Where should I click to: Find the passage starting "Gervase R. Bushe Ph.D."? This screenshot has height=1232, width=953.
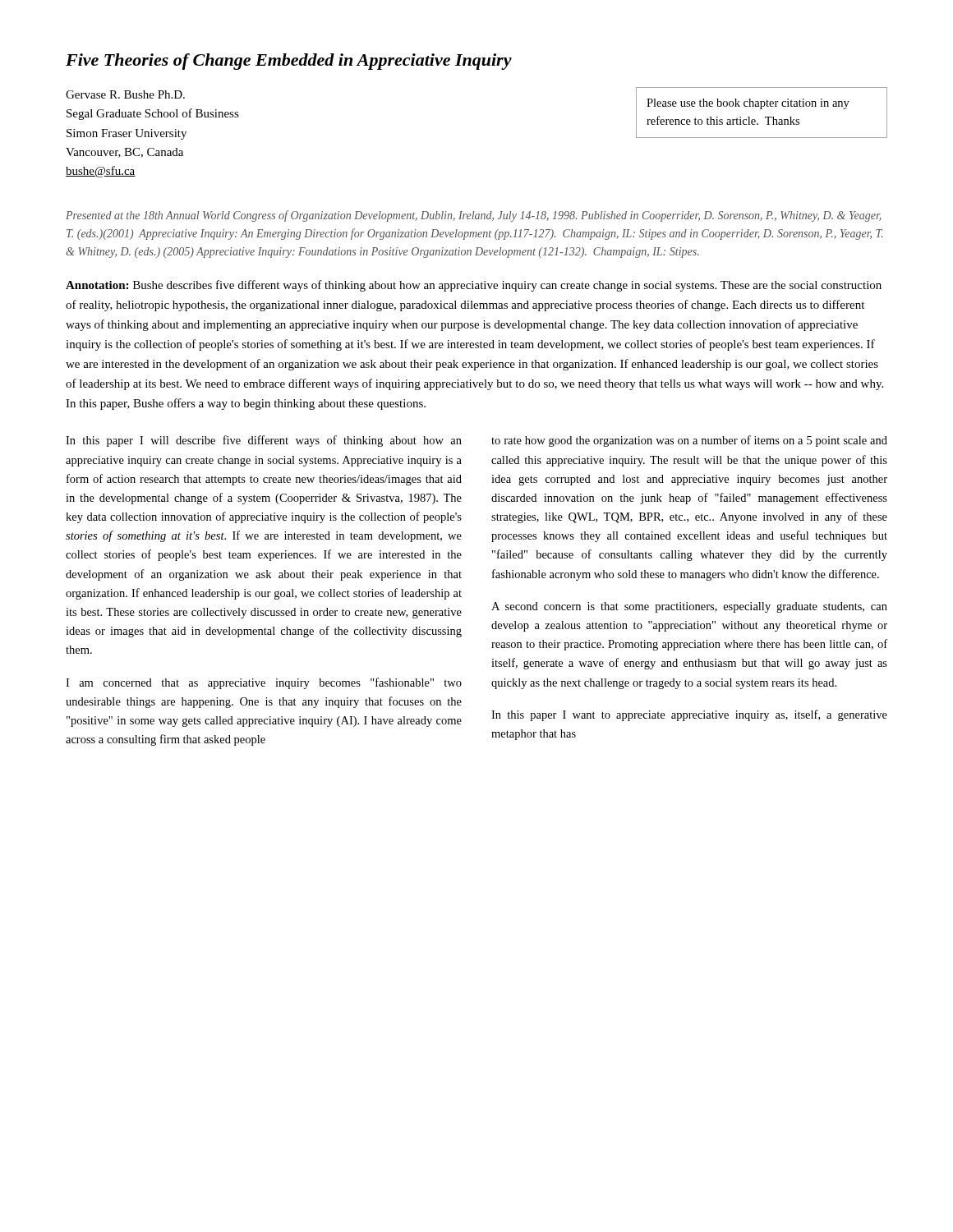point(152,133)
